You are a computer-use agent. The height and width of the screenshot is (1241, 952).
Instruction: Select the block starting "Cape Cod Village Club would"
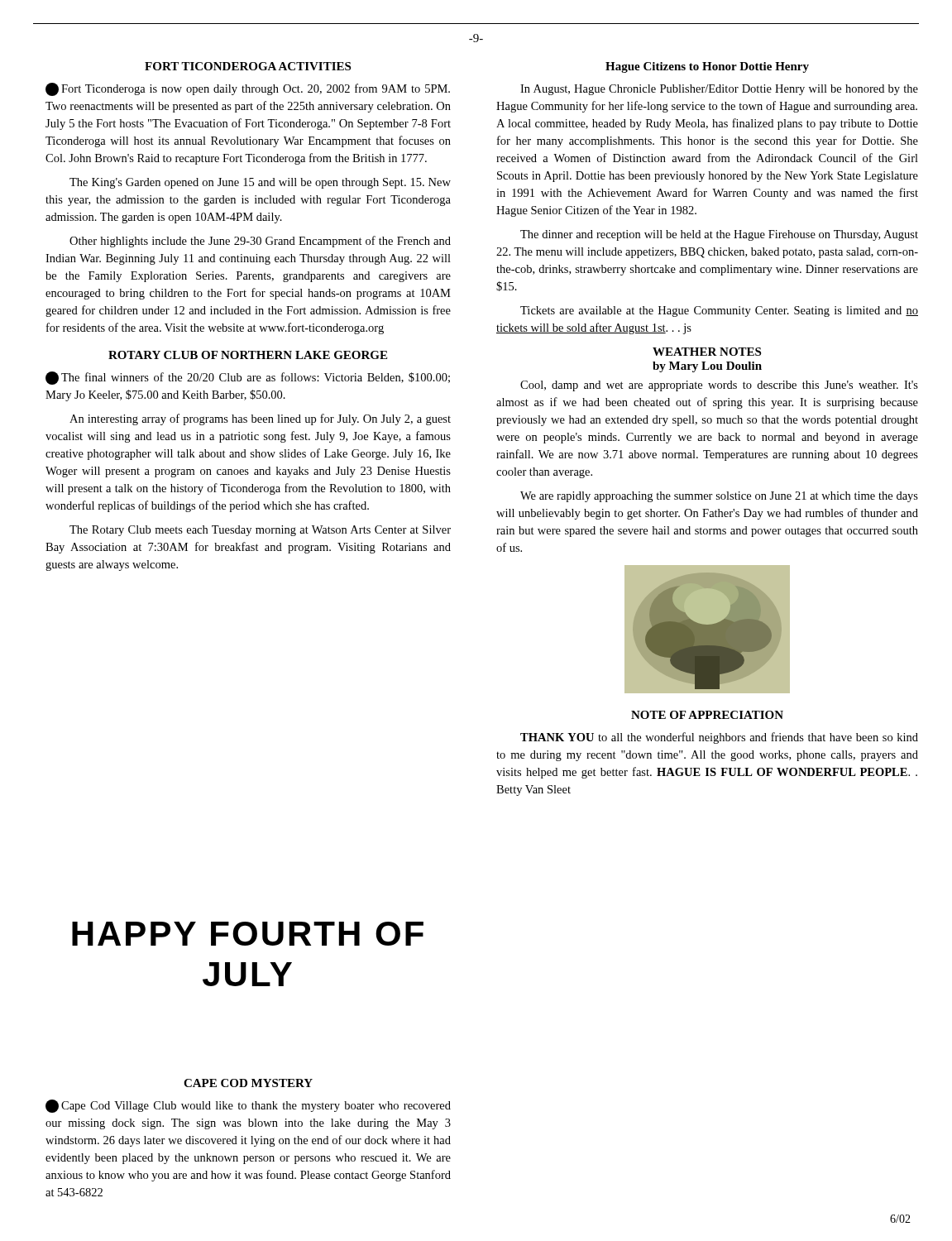click(x=248, y=1149)
